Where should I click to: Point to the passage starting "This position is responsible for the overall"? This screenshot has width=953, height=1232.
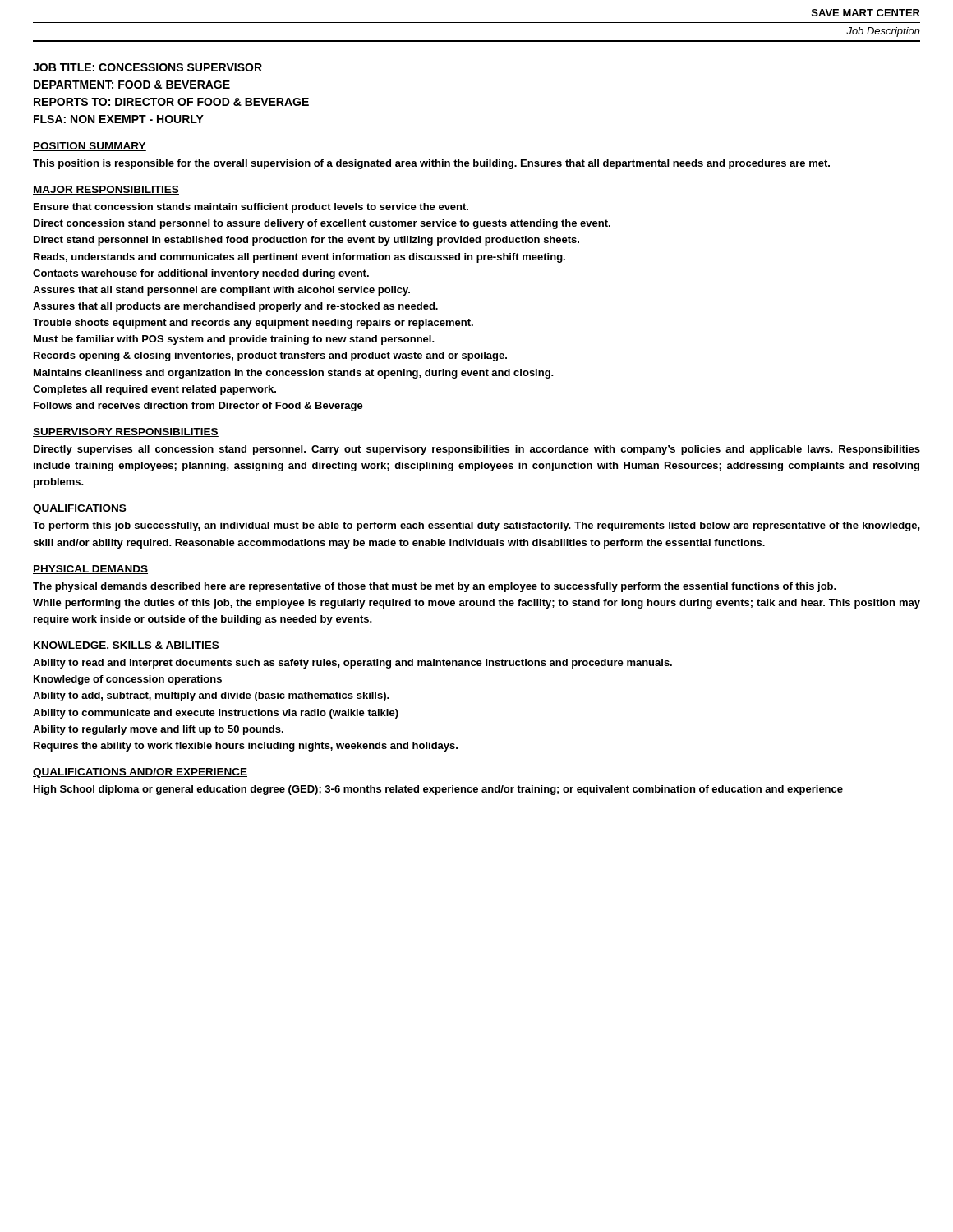pyautogui.click(x=476, y=163)
